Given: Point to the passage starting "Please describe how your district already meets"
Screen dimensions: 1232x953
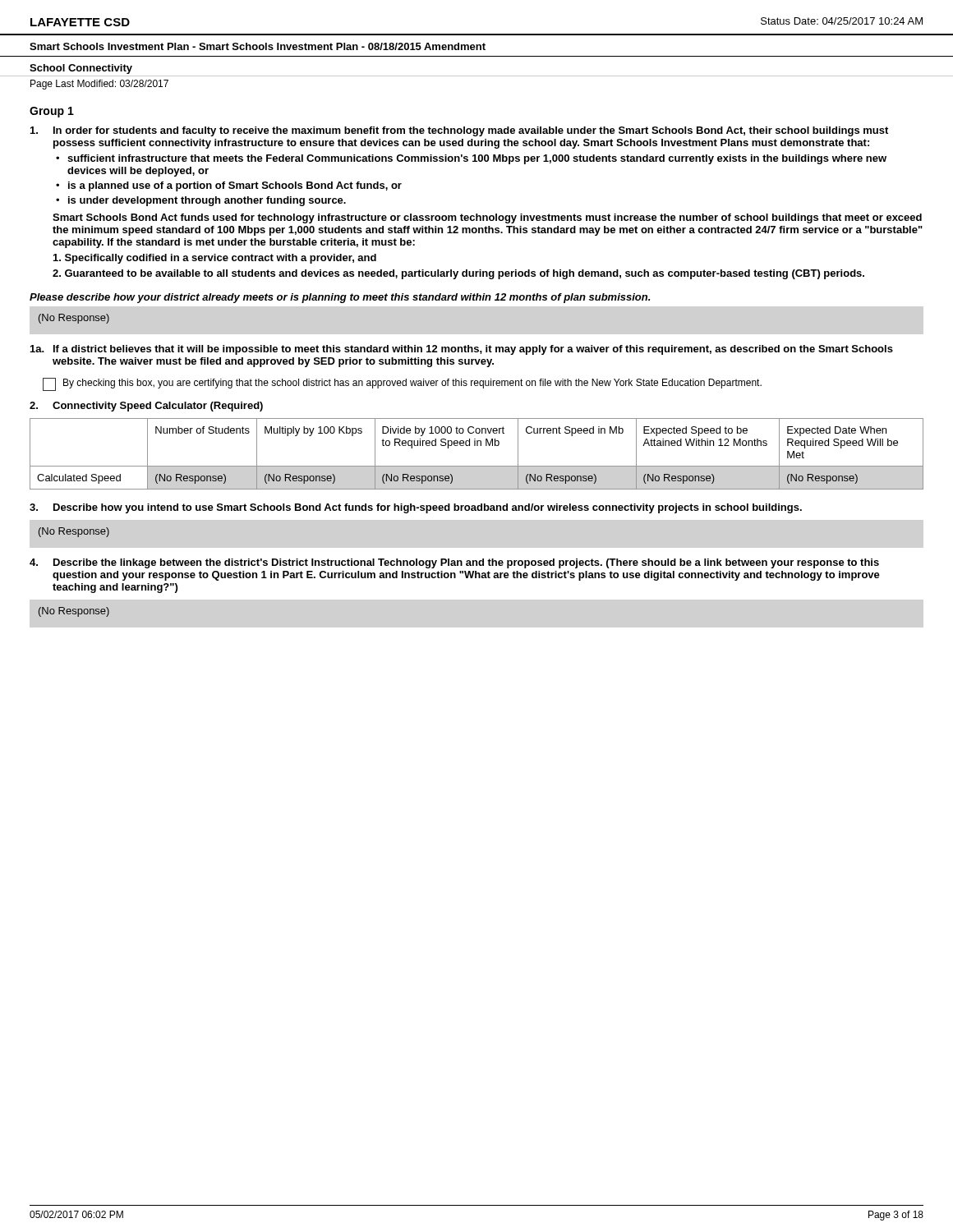Looking at the screenshot, I should [x=340, y=297].
